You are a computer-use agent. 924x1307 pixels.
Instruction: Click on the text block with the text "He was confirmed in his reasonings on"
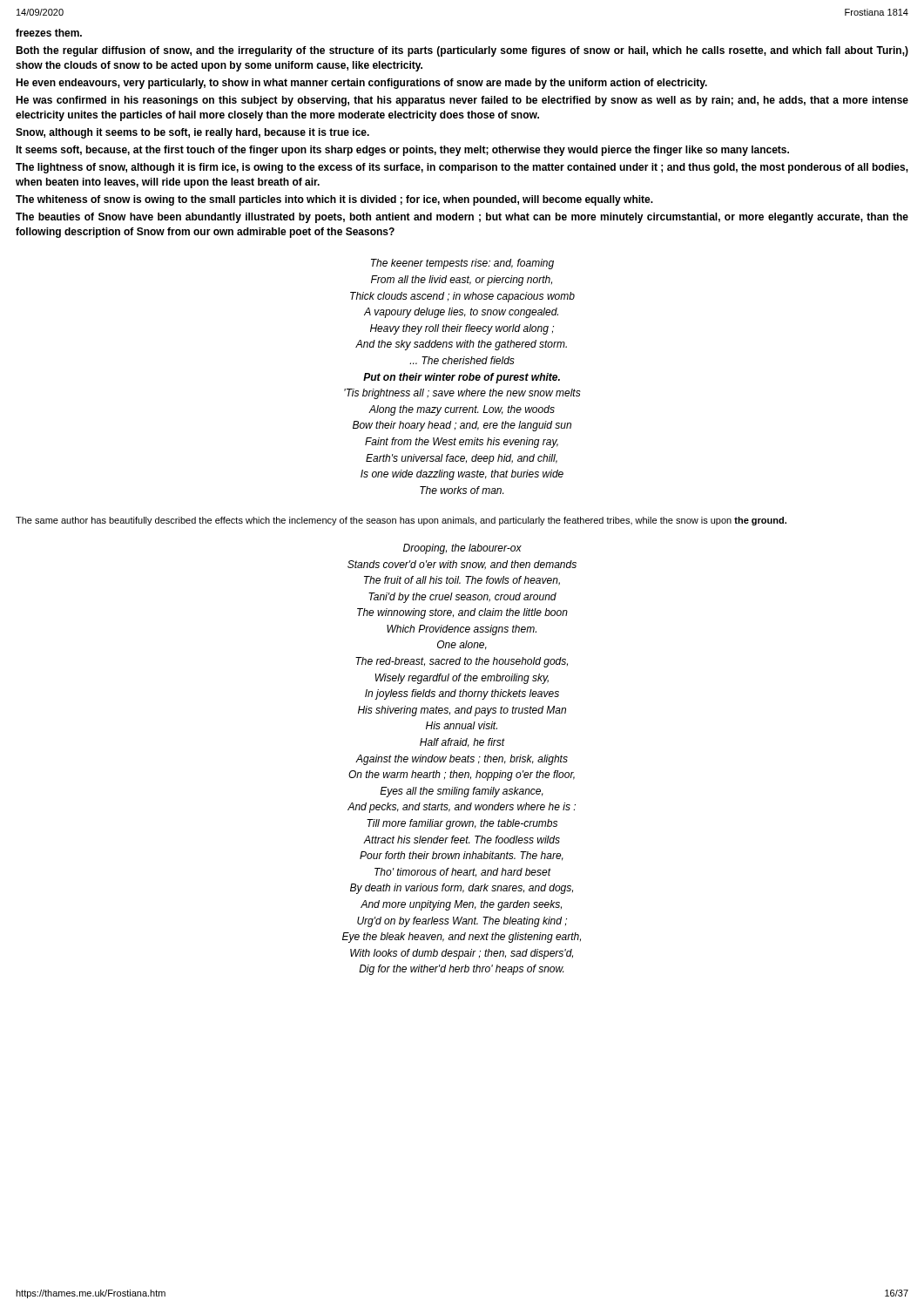pyautogui.click(x=462, y=108)
